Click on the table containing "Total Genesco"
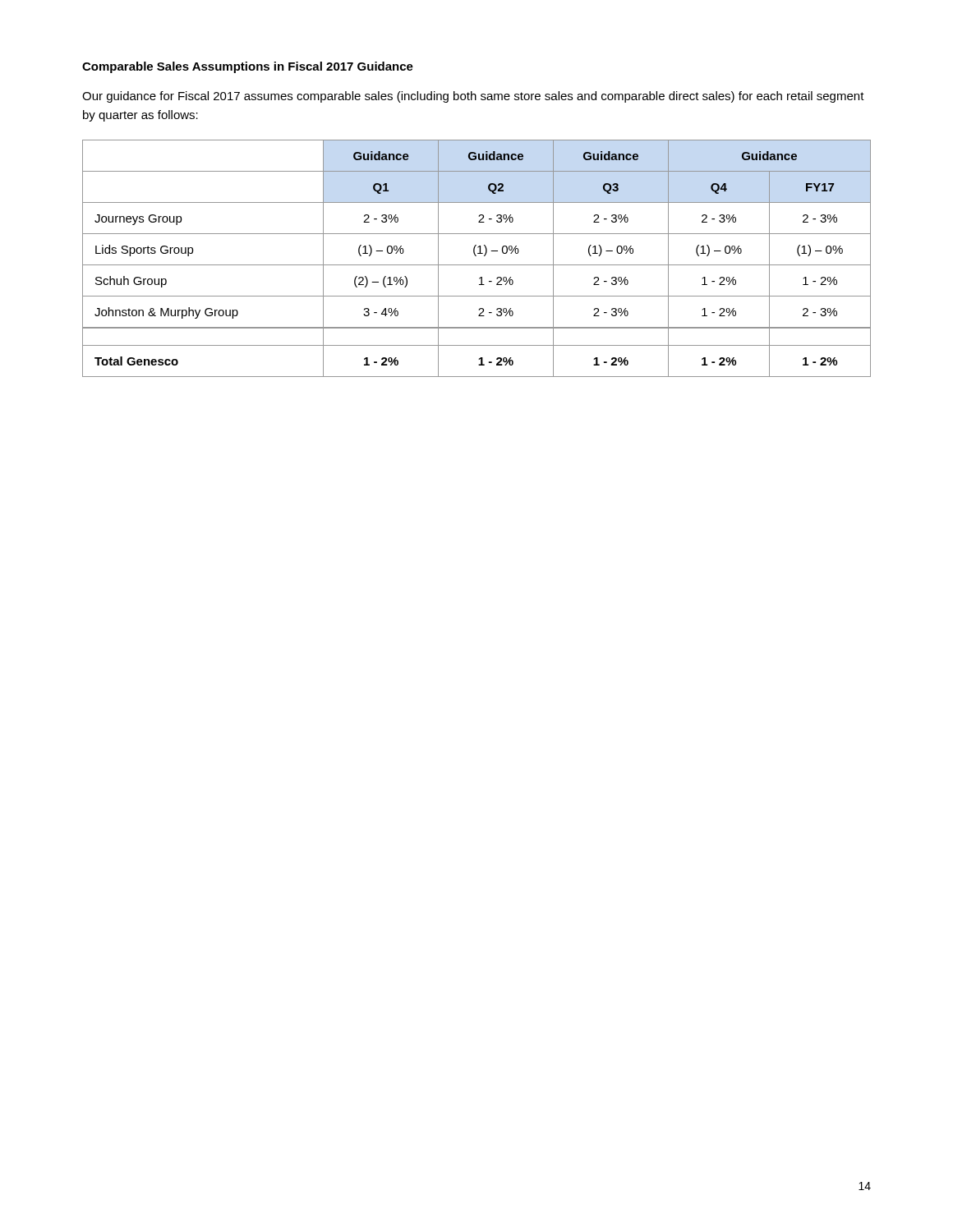The width and height of the screenshot is (953, 1232). click(x=476, y=258)
